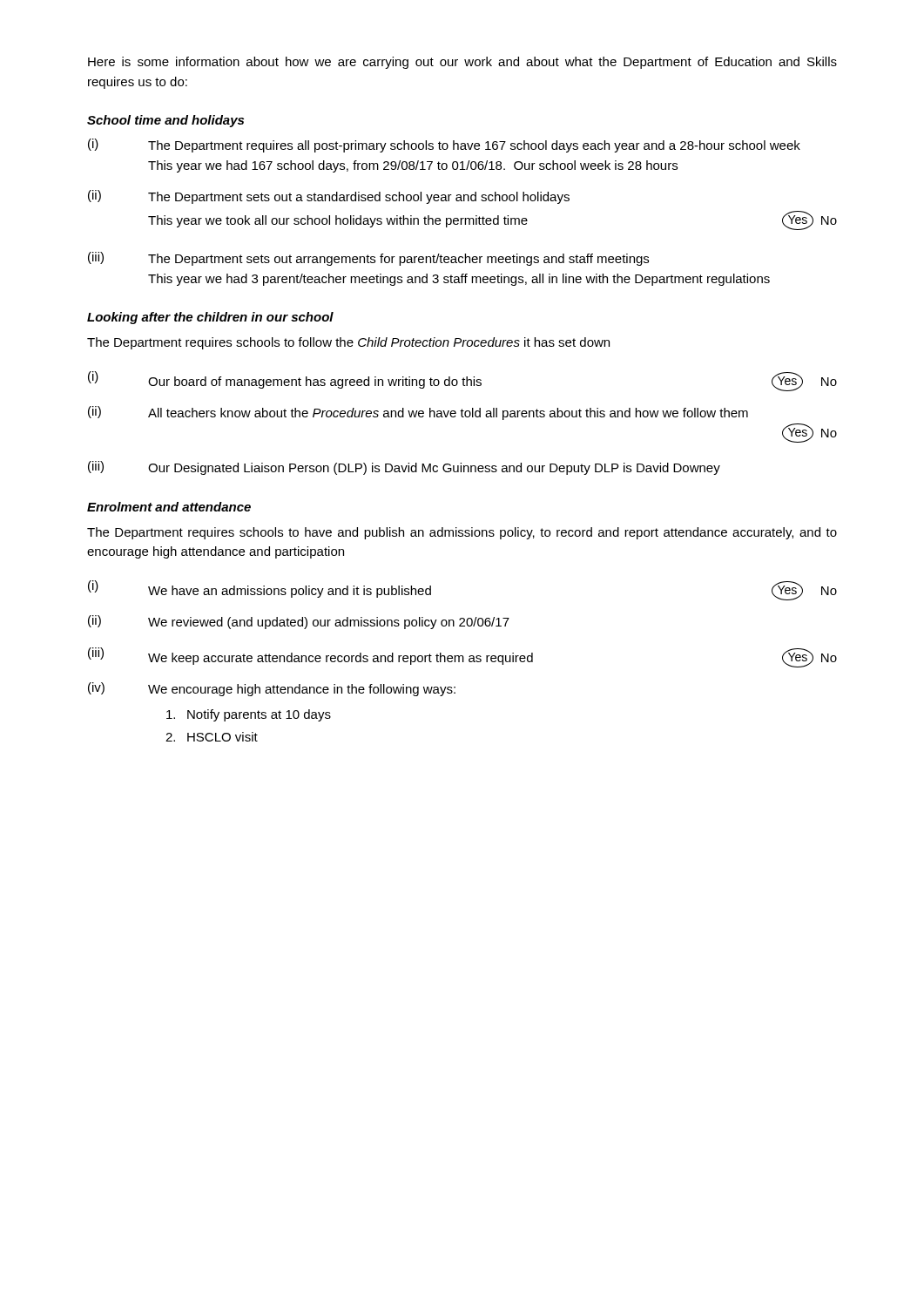Point to the block beginning "(ii) We reviewed"

pos(462,622)
